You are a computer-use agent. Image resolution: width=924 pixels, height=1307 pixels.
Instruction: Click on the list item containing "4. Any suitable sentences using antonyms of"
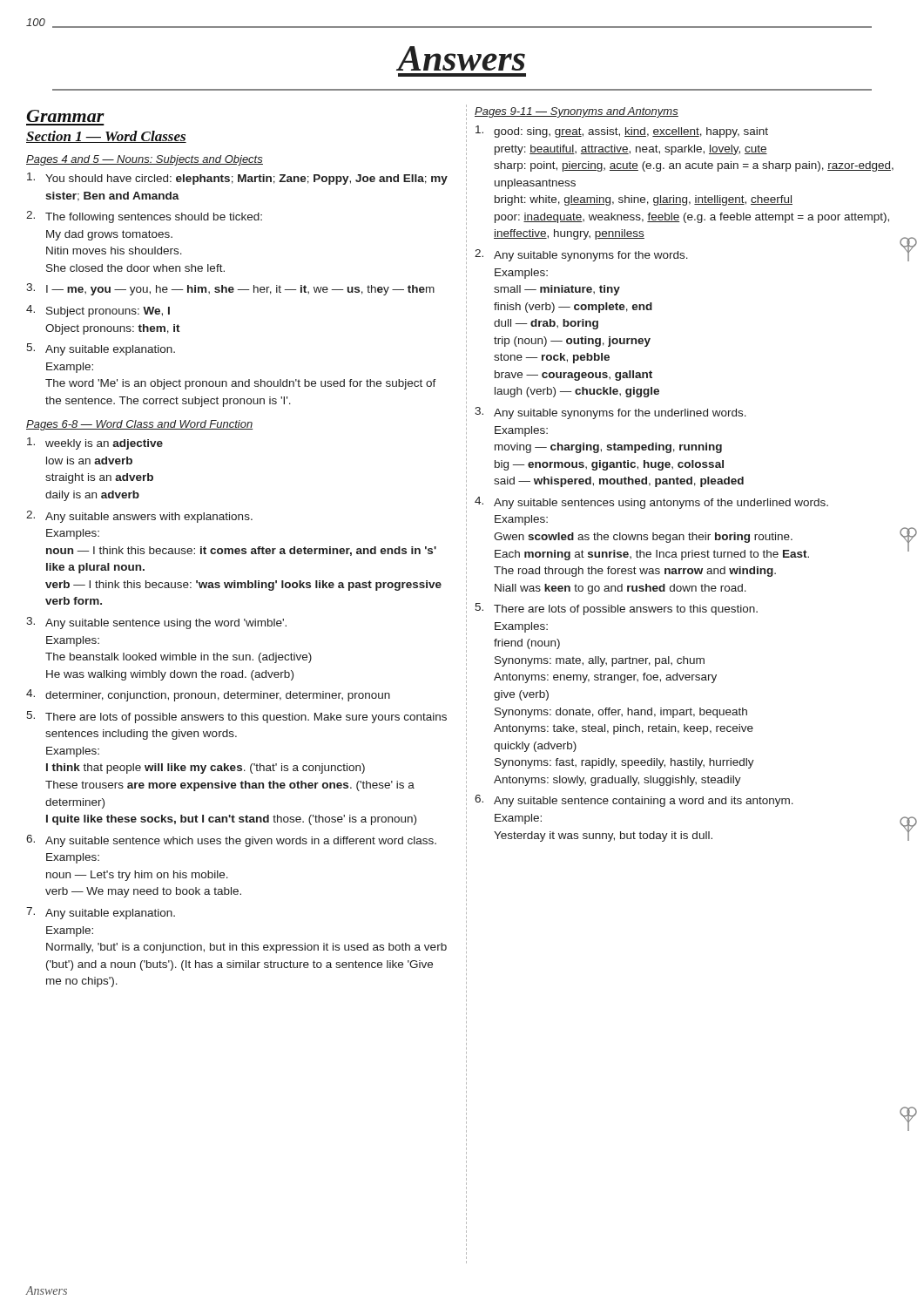[686, 545]
